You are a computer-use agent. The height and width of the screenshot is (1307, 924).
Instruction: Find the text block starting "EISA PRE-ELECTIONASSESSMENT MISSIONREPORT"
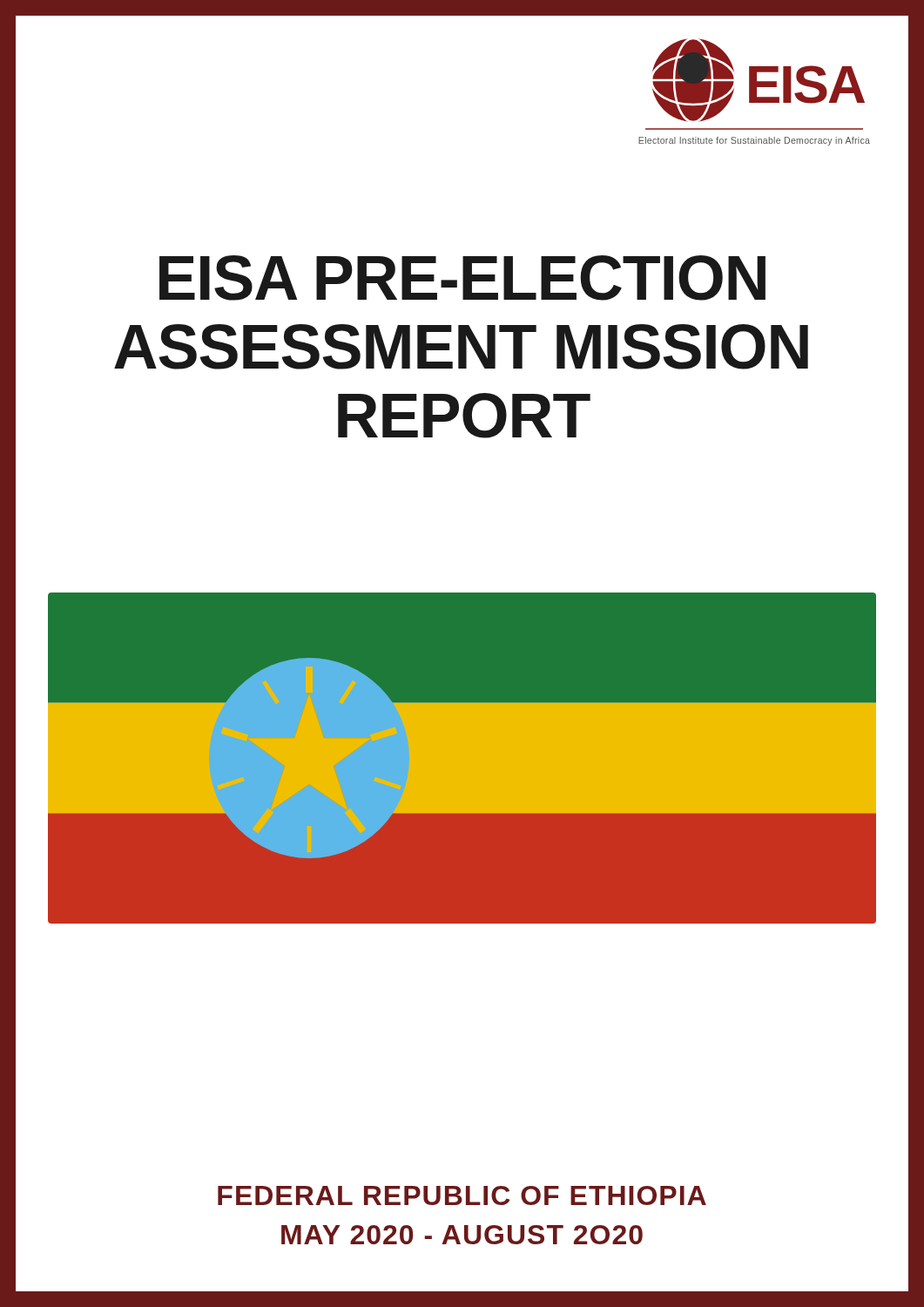462,347
